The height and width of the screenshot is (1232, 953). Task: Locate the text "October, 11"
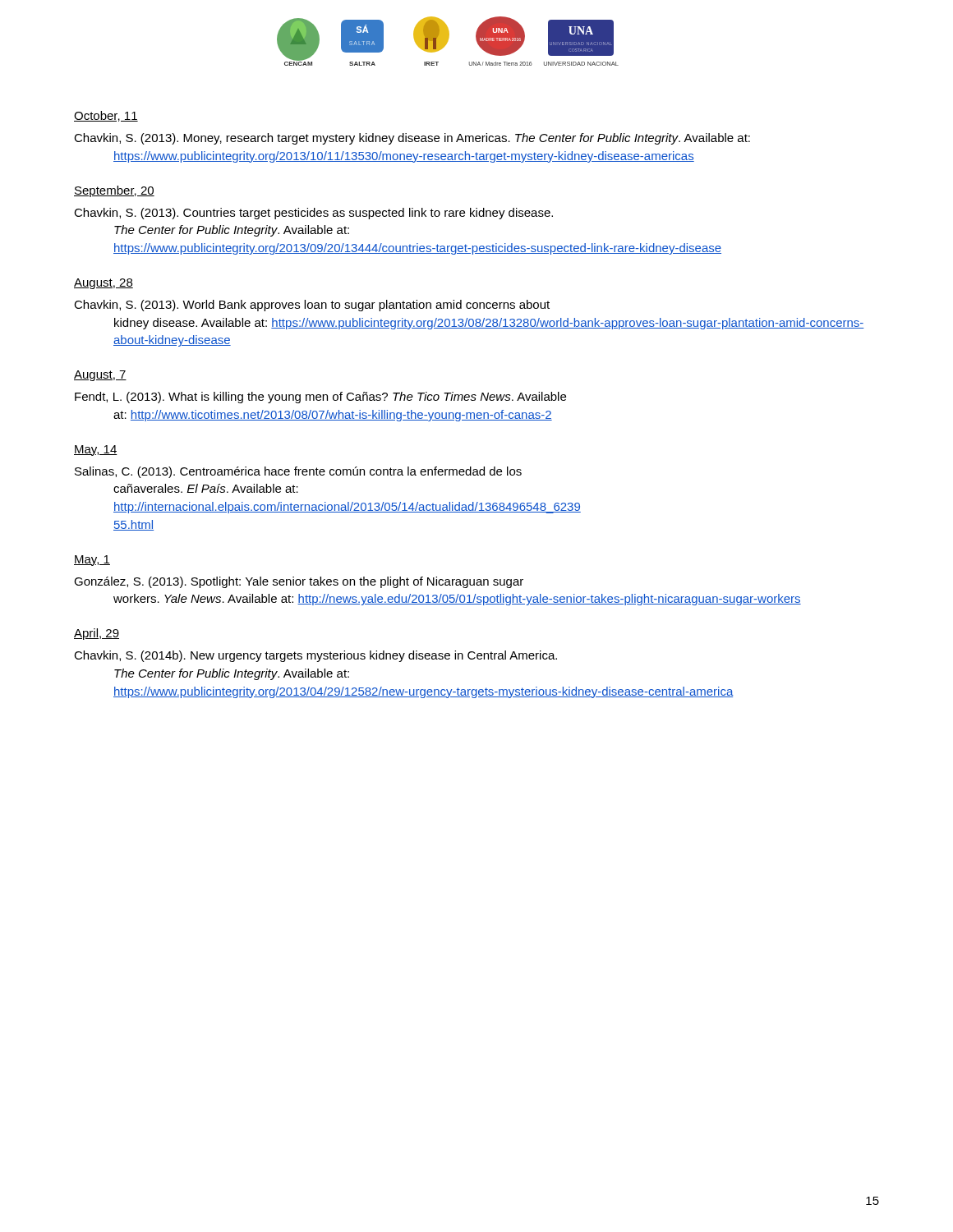[106, 115]
